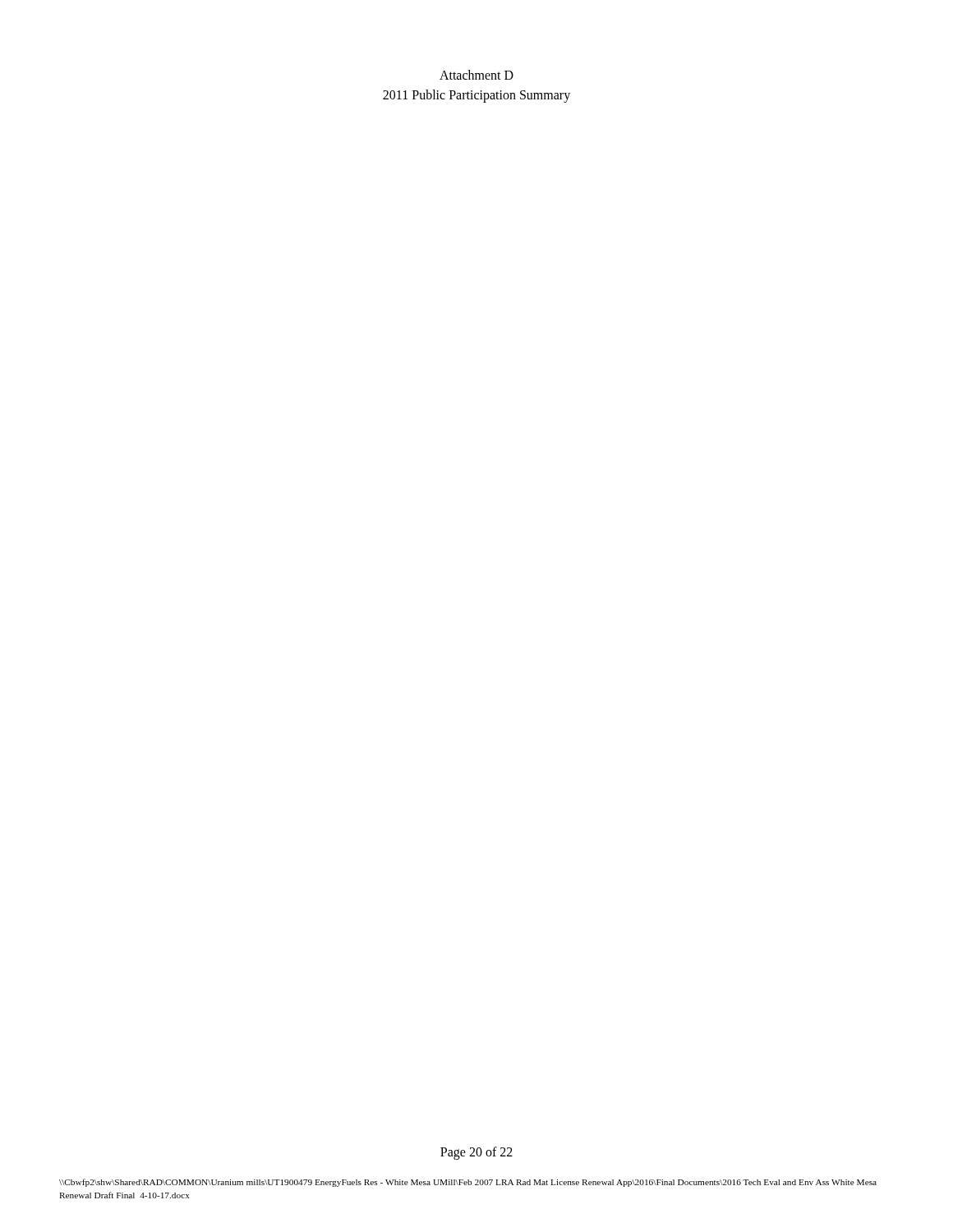Select the title
Screen dimensions: 1232x953
click(476, 85)
